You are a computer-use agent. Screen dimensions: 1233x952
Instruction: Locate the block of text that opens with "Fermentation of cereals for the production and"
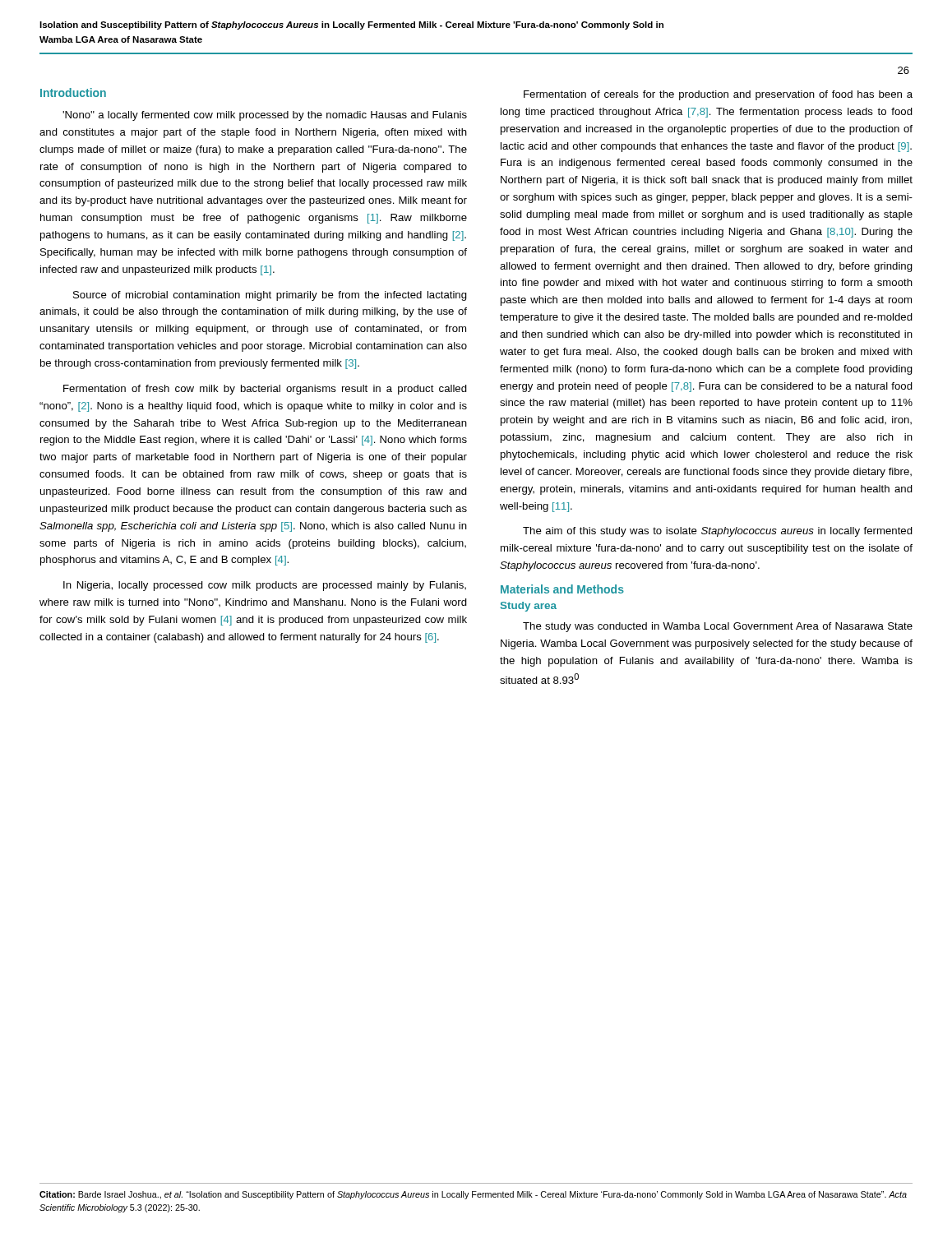706,301
